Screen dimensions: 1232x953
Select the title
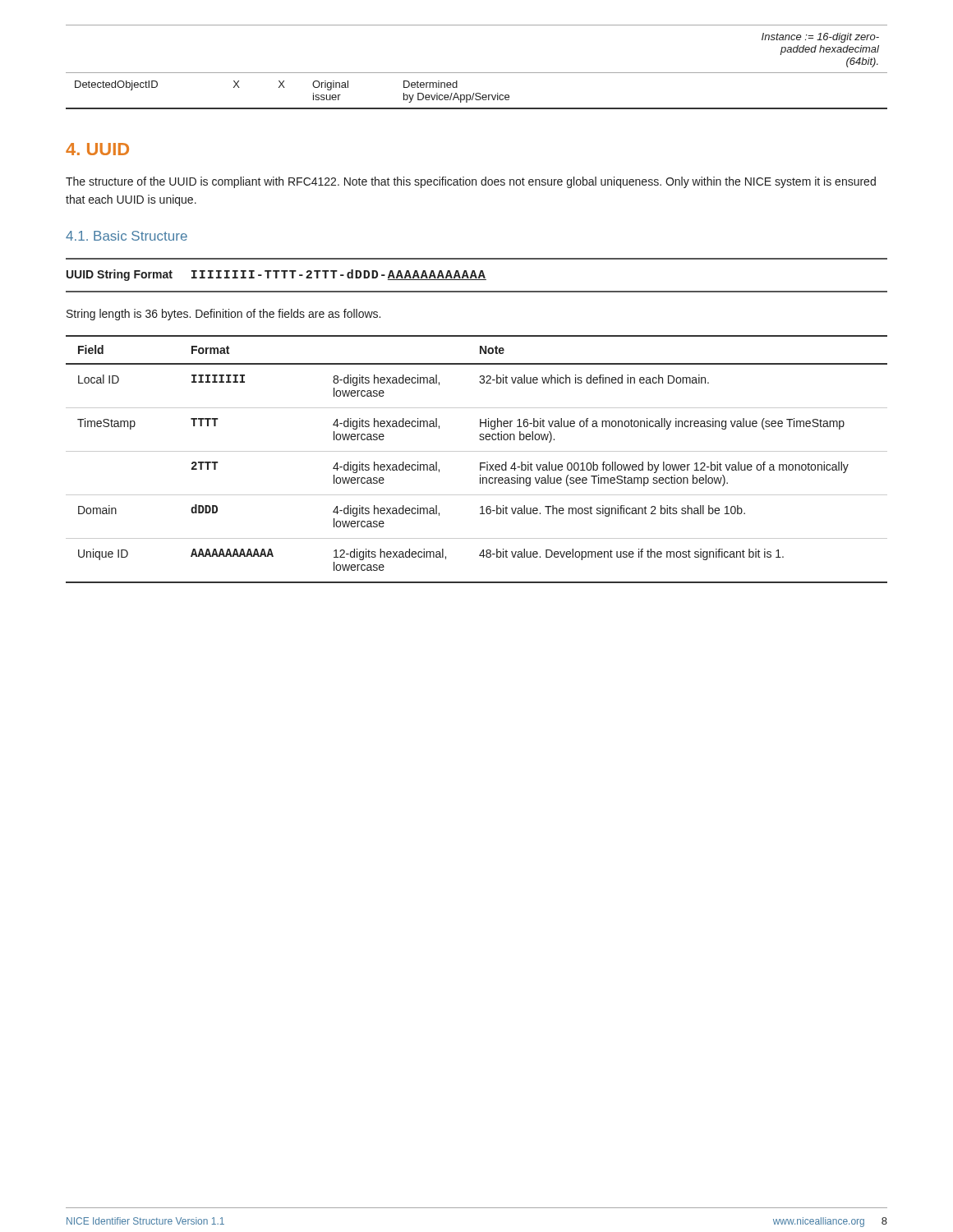tap(98, 150)
